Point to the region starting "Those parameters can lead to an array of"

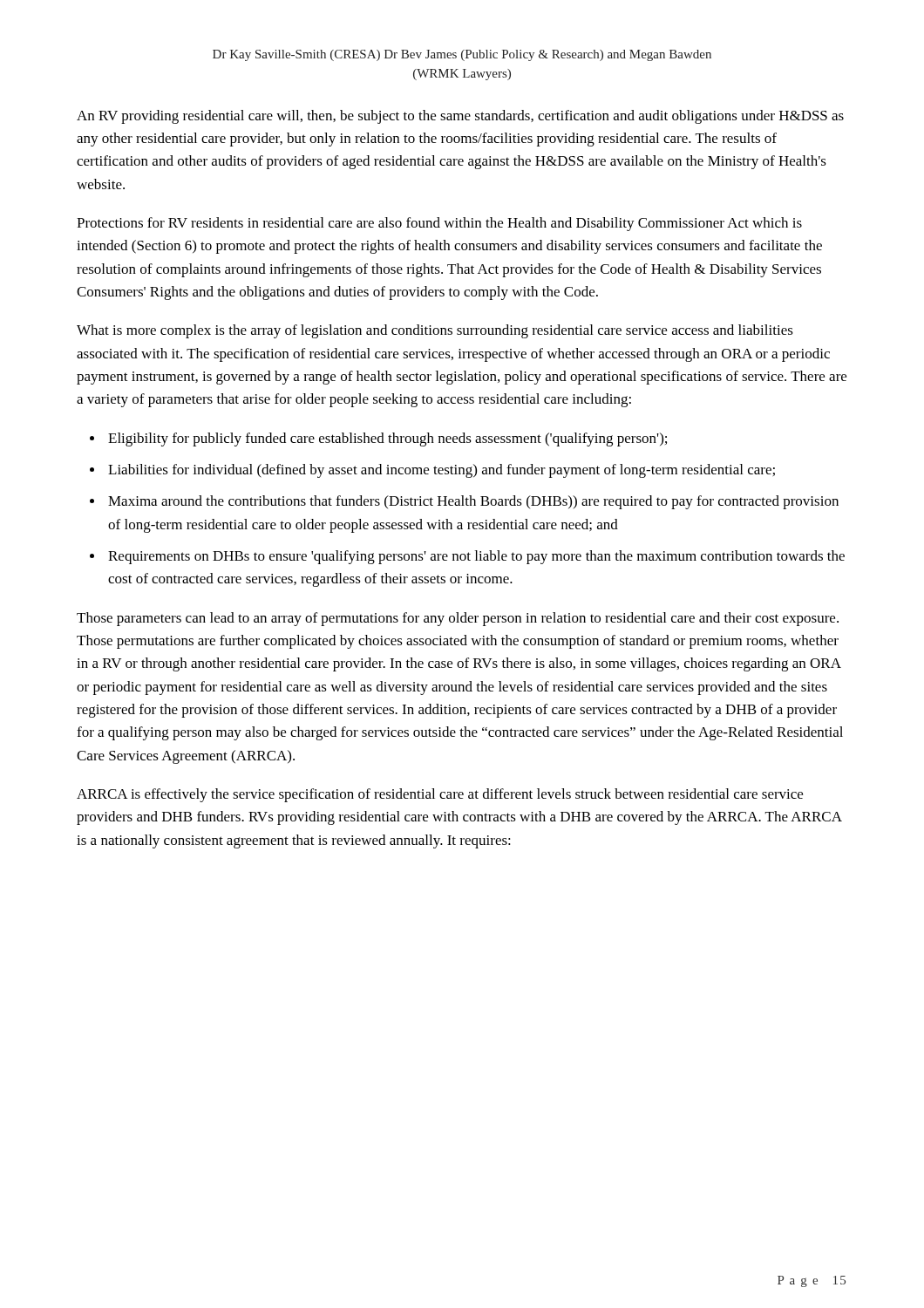[460, 686]
